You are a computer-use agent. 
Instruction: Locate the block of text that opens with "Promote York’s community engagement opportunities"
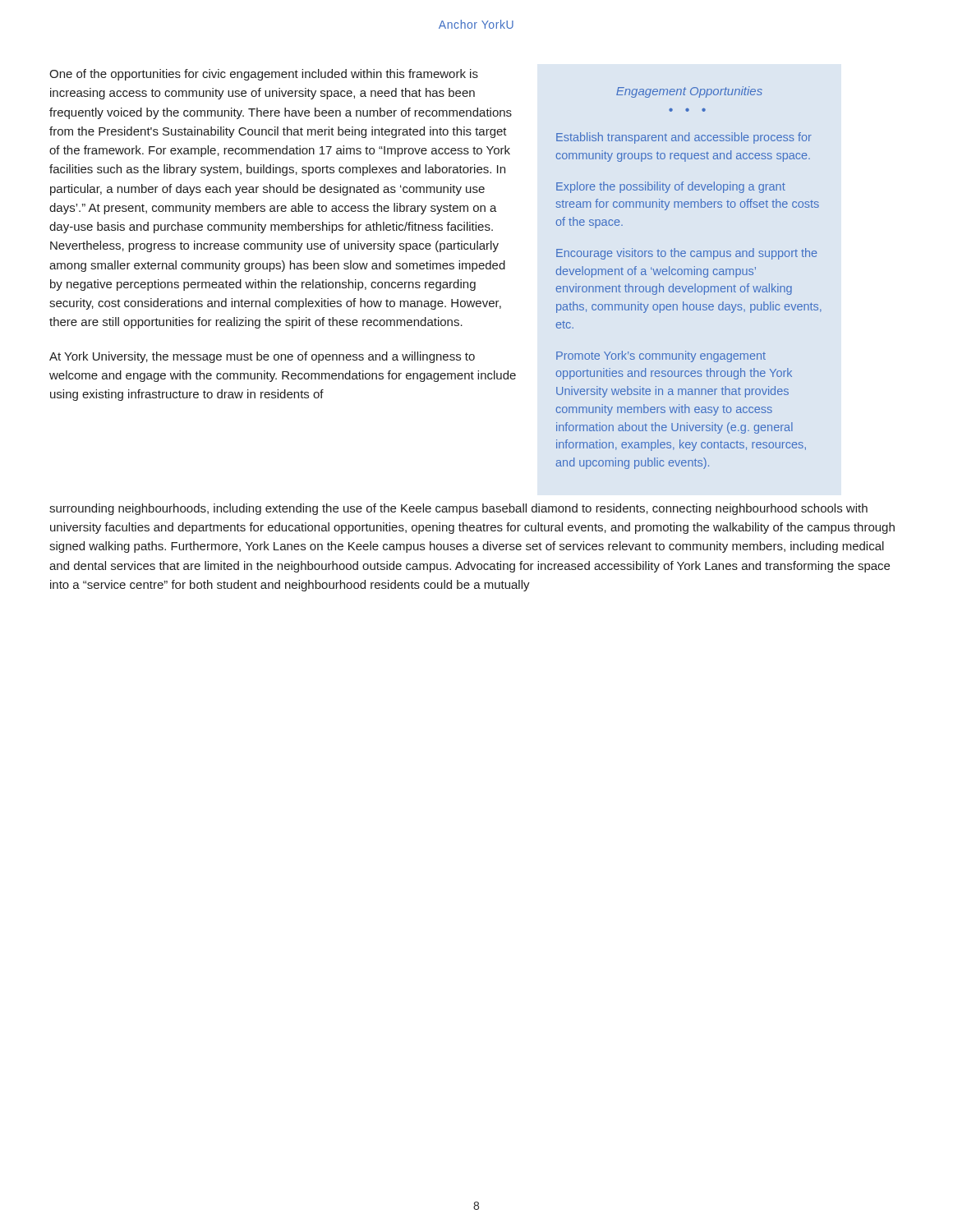pyautogui.click(x=681, y=409)
